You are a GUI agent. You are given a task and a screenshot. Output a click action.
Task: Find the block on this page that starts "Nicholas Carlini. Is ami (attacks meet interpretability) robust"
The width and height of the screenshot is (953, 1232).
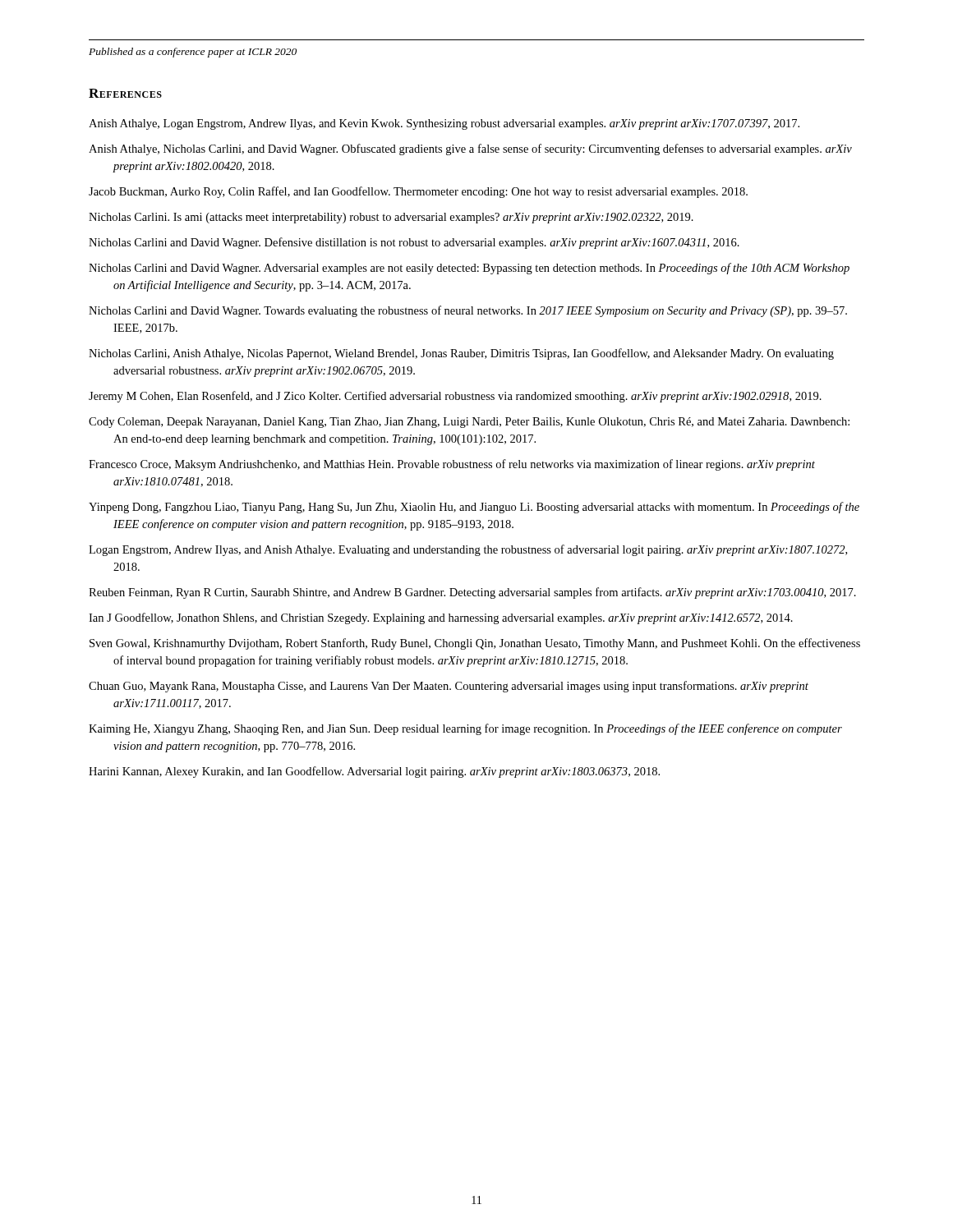click(x=391, y=217)
